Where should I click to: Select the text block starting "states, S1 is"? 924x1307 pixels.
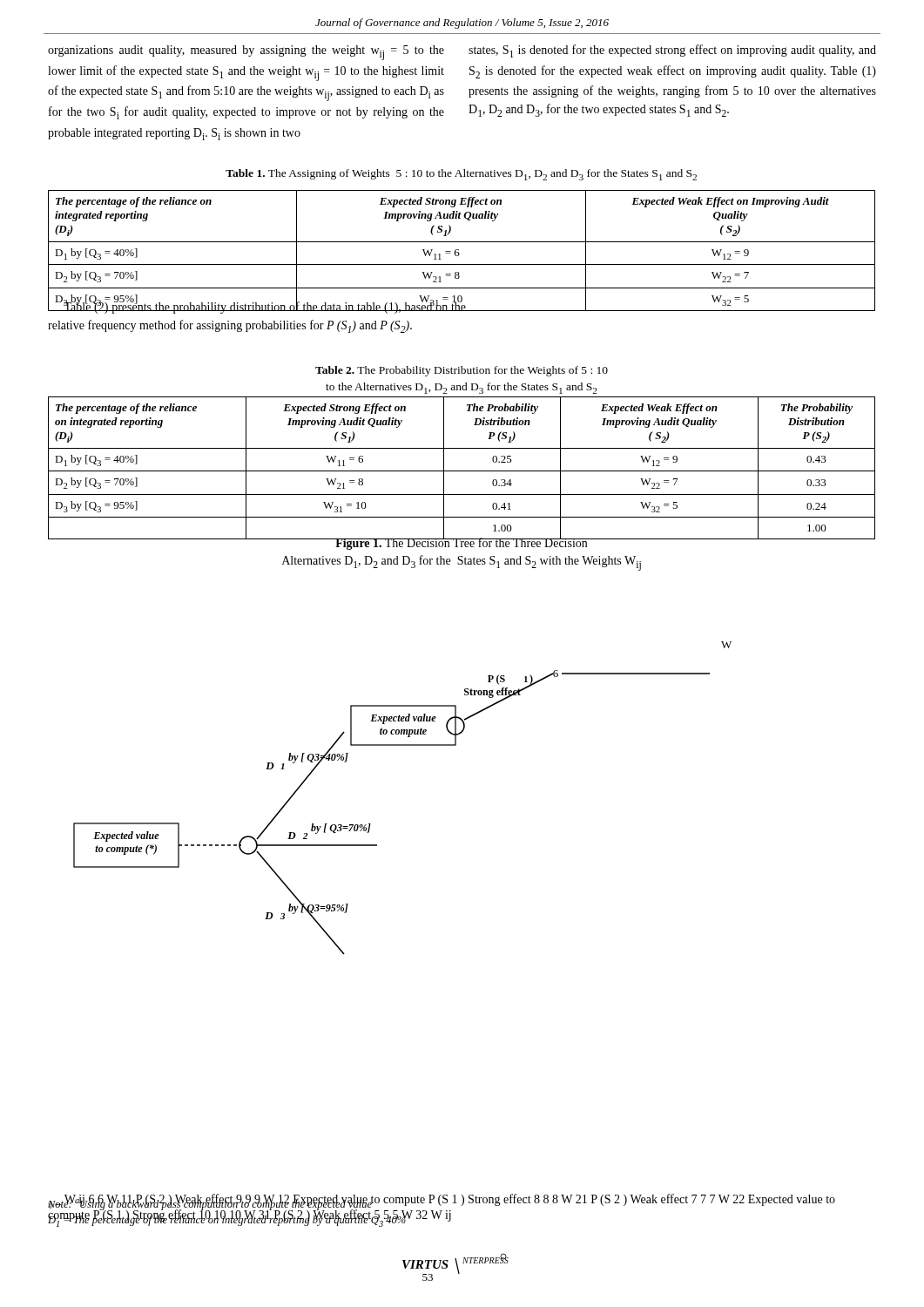tap(672, 81)
